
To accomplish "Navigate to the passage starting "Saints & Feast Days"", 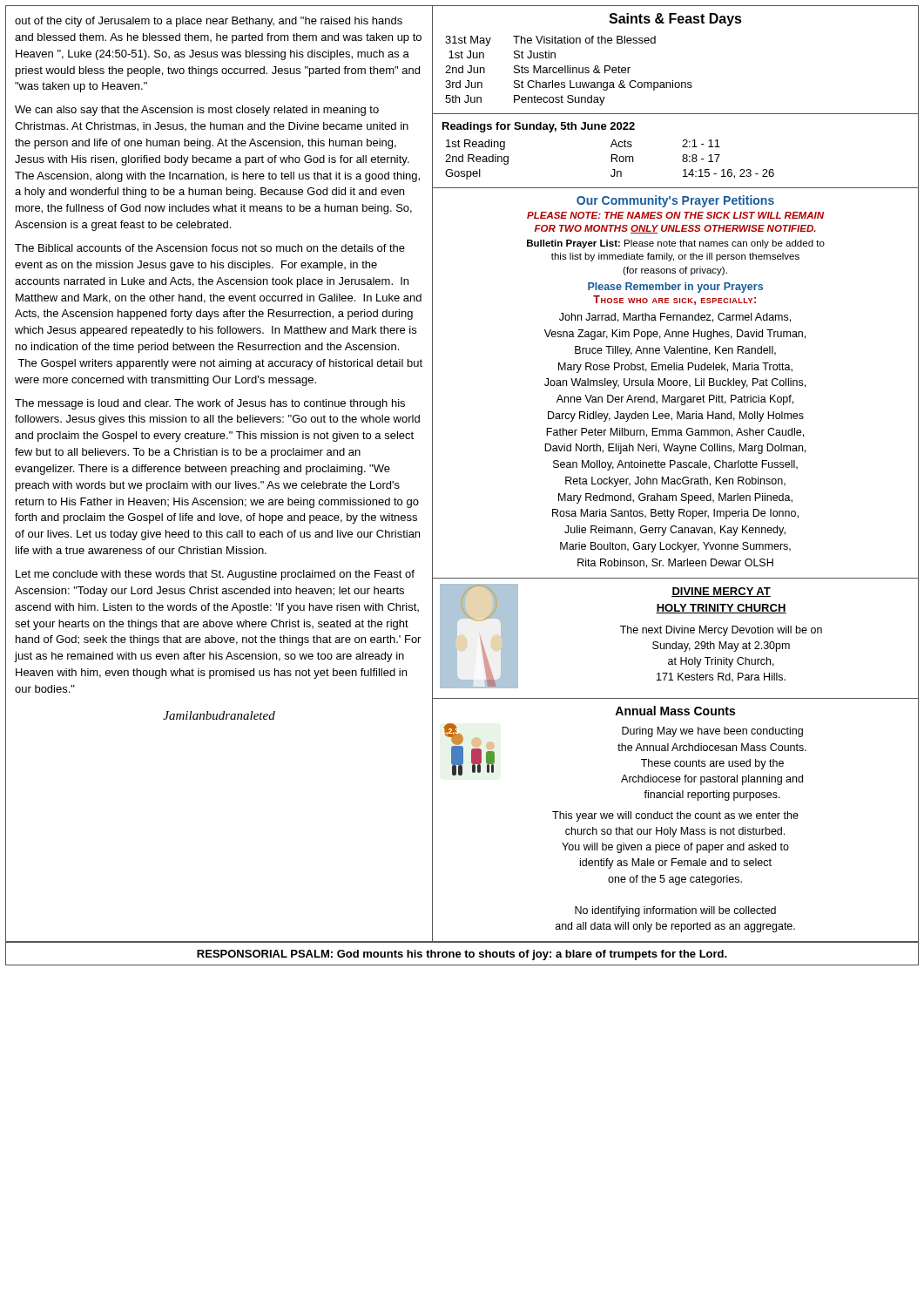I will coord(675,19).
